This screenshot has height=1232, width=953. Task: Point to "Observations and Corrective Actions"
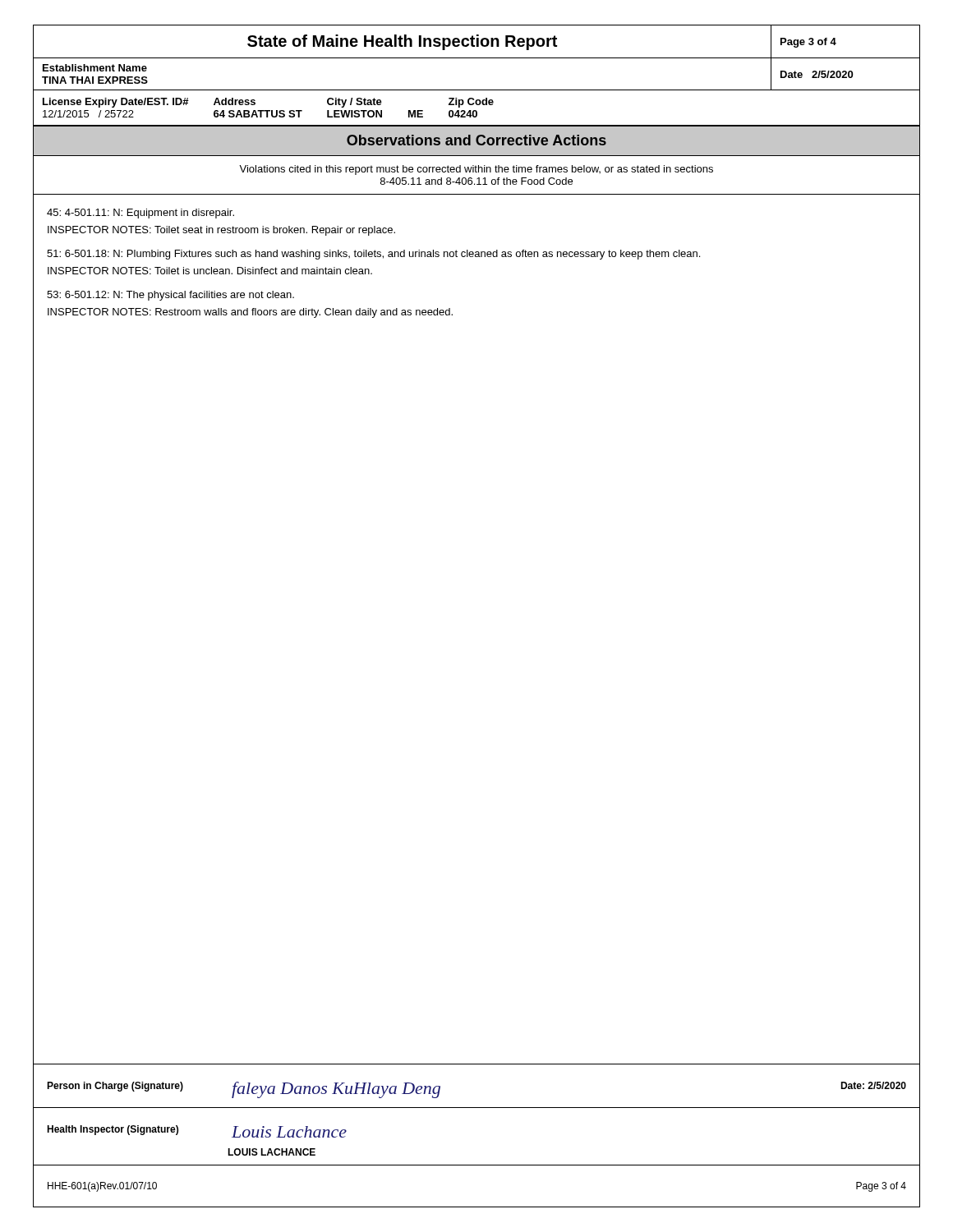click(476, 140)
